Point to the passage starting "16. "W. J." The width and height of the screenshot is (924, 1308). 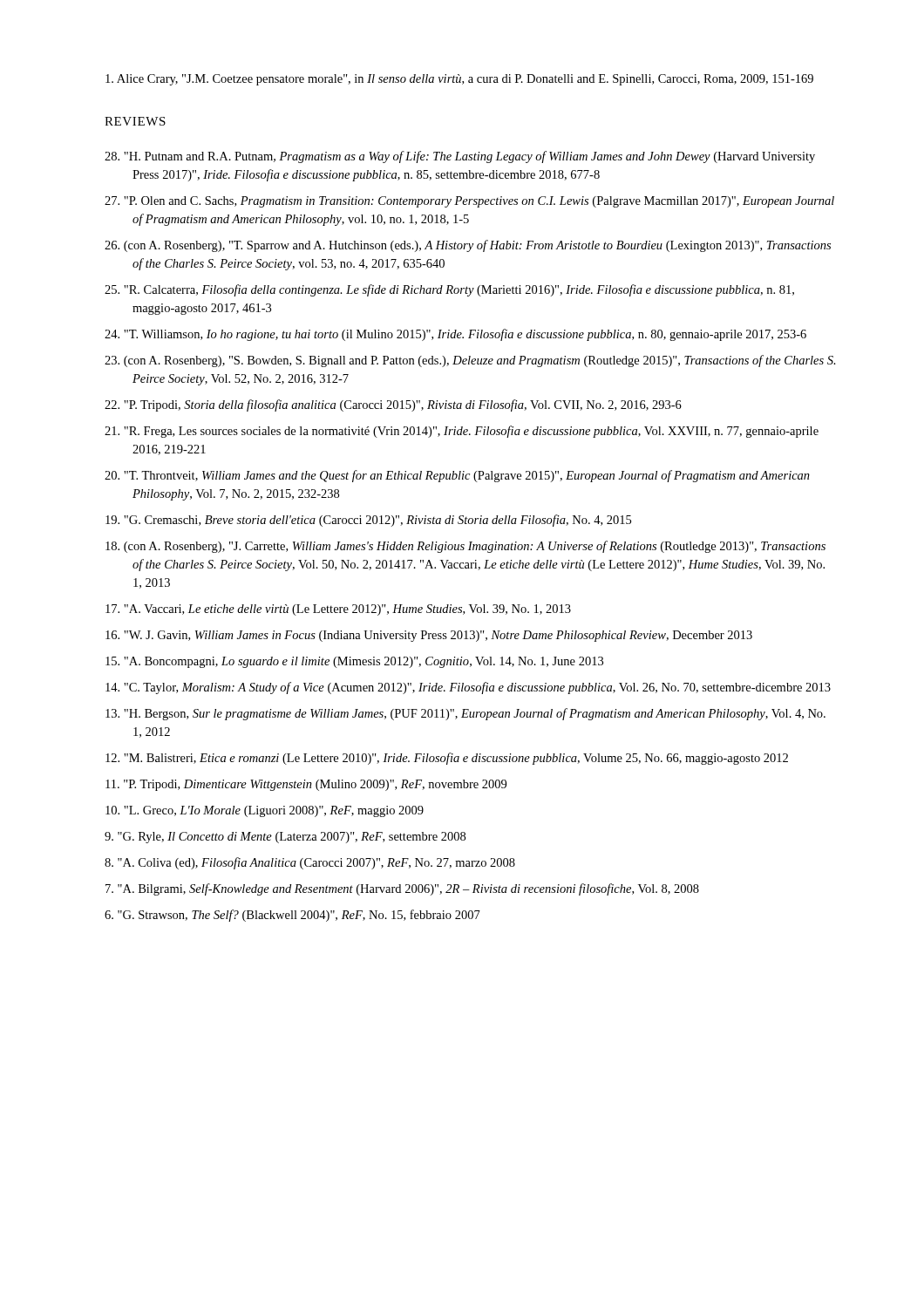pyautogui.click(x=429, y=635)
